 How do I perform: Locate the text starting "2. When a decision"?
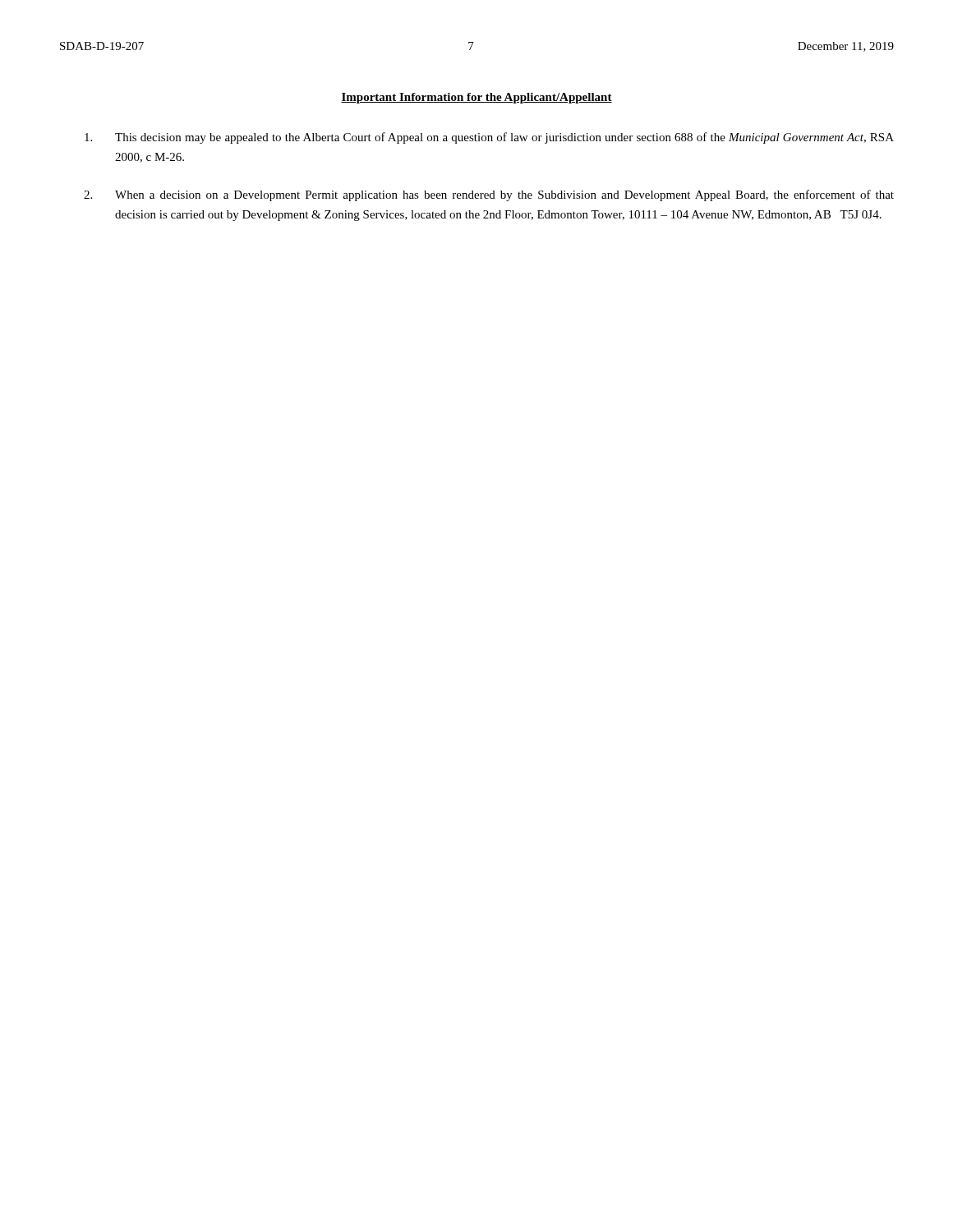[489, 205]
